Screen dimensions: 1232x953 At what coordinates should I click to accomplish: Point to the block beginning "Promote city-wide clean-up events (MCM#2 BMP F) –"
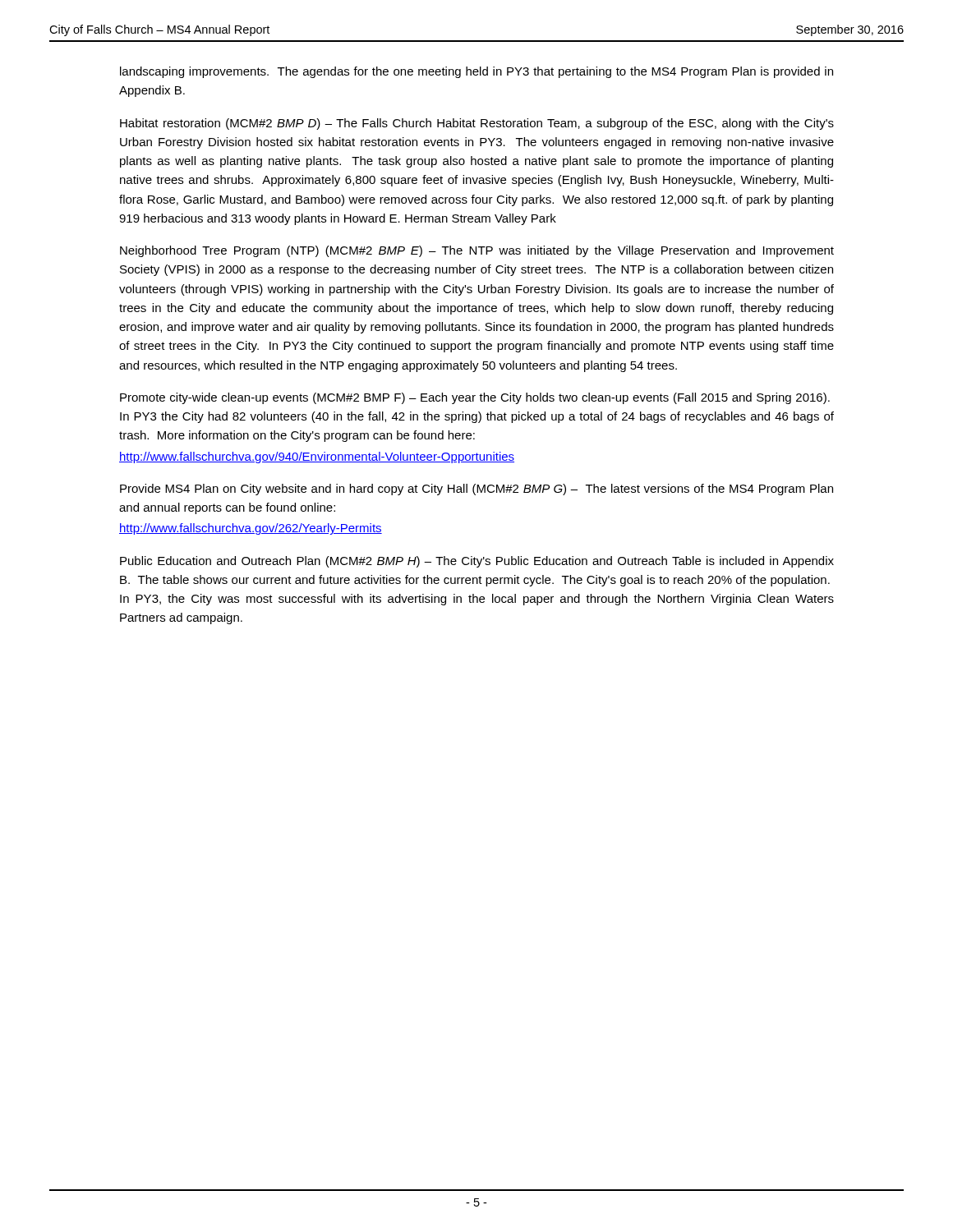[476, 428]
